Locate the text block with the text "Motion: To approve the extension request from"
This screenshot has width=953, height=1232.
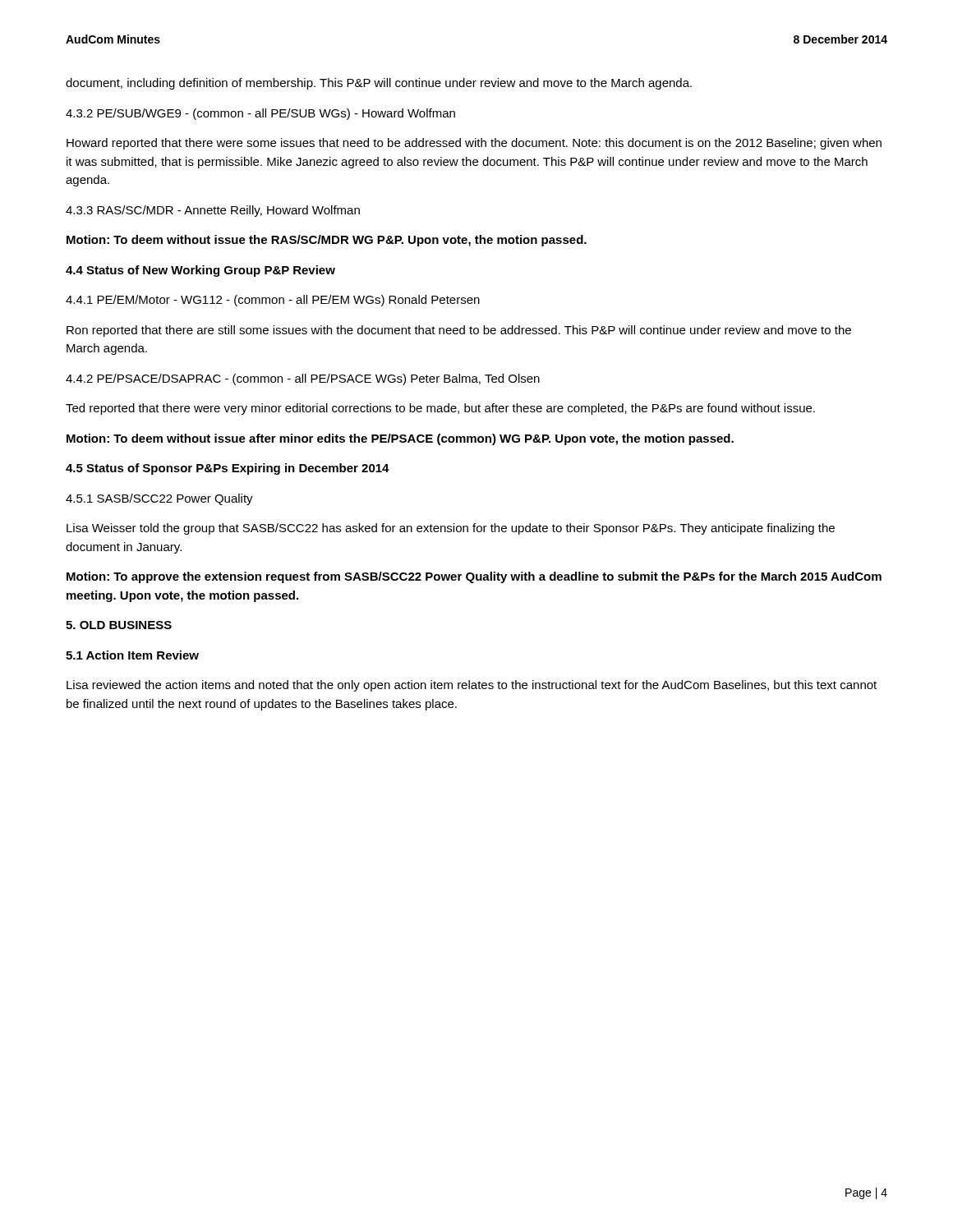pos(474,585)
